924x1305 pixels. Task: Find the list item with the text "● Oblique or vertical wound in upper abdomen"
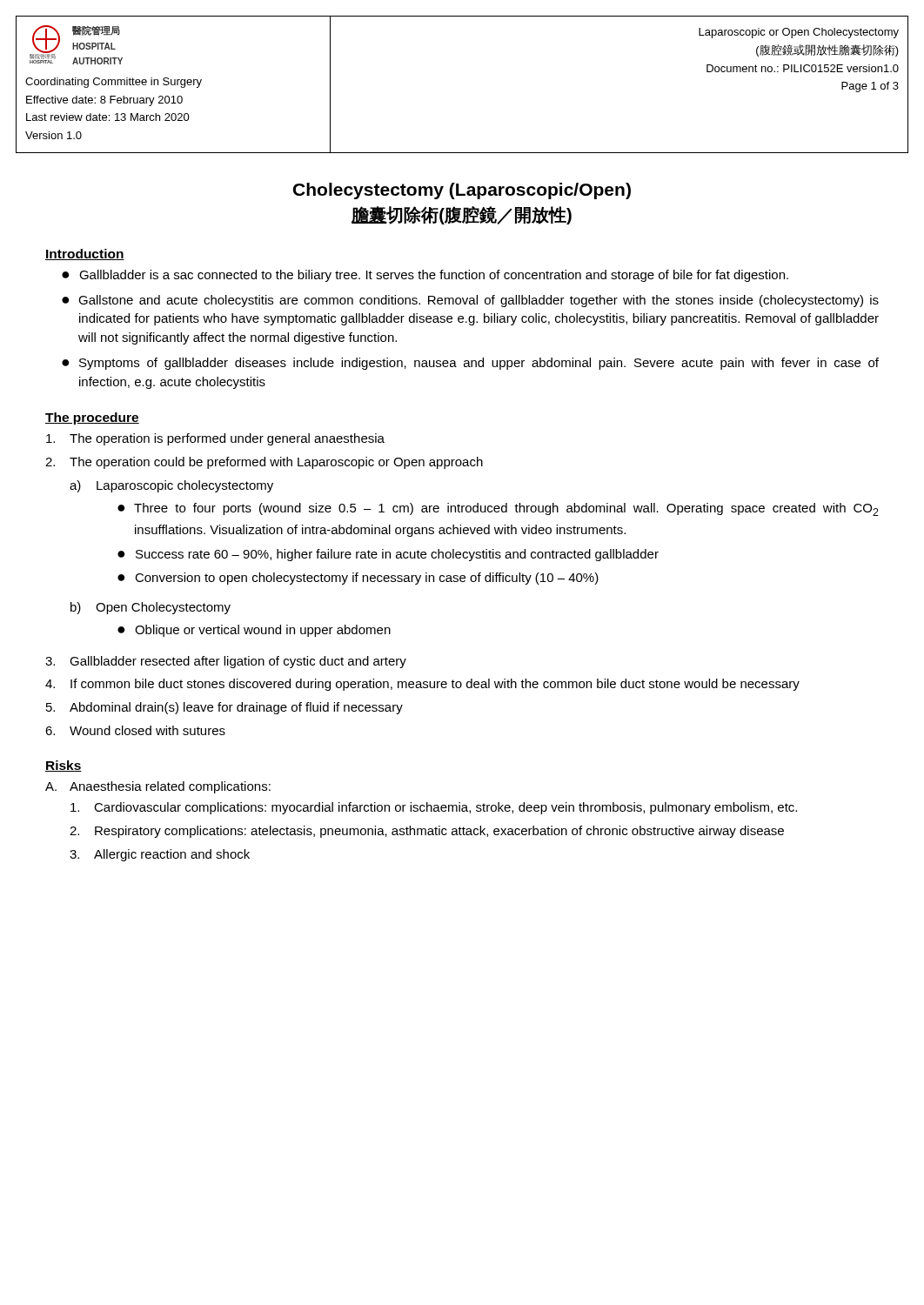tap(254, 630)
